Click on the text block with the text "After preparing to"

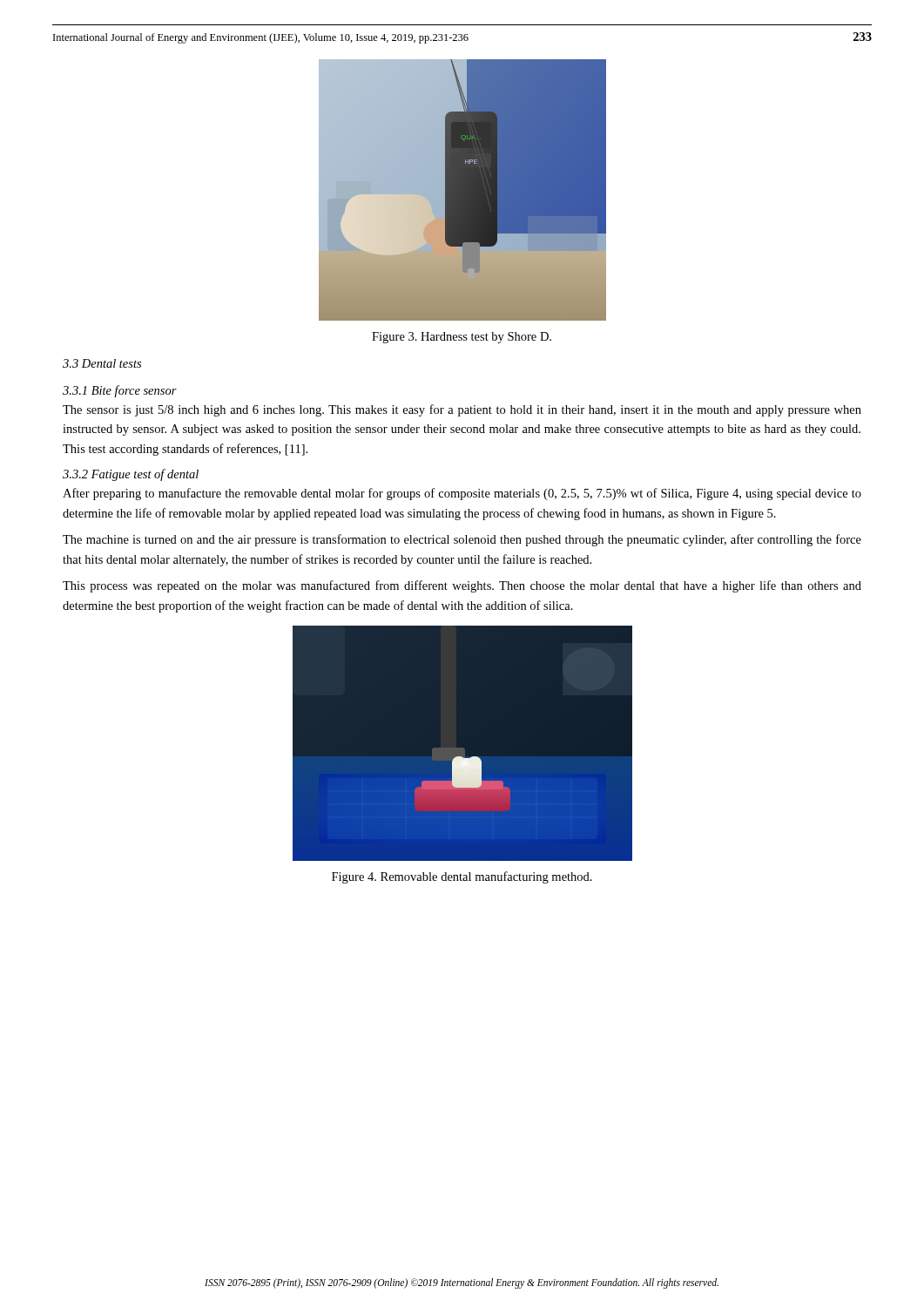(x=462, y=503)
